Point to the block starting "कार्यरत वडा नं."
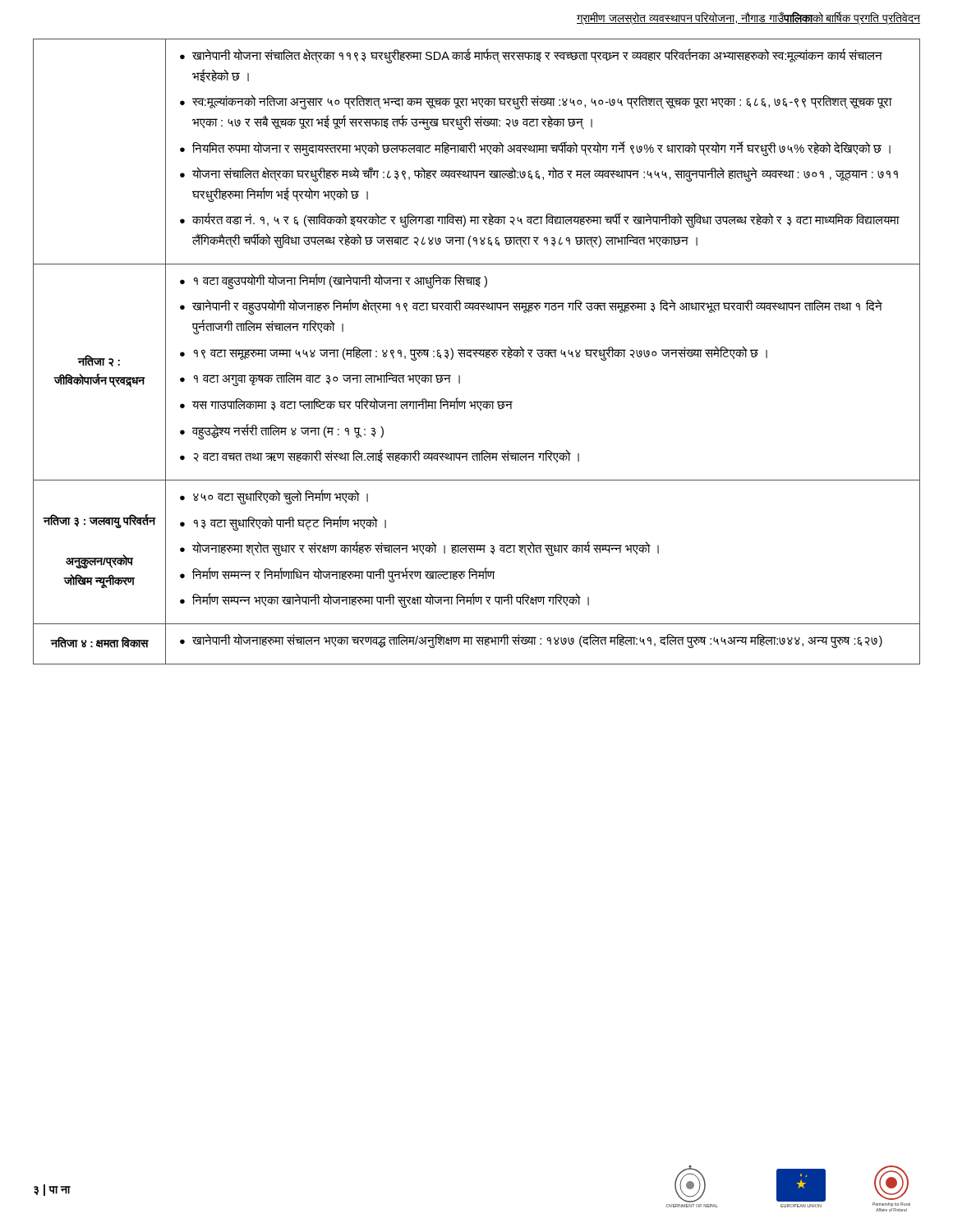 coord(543,231)
